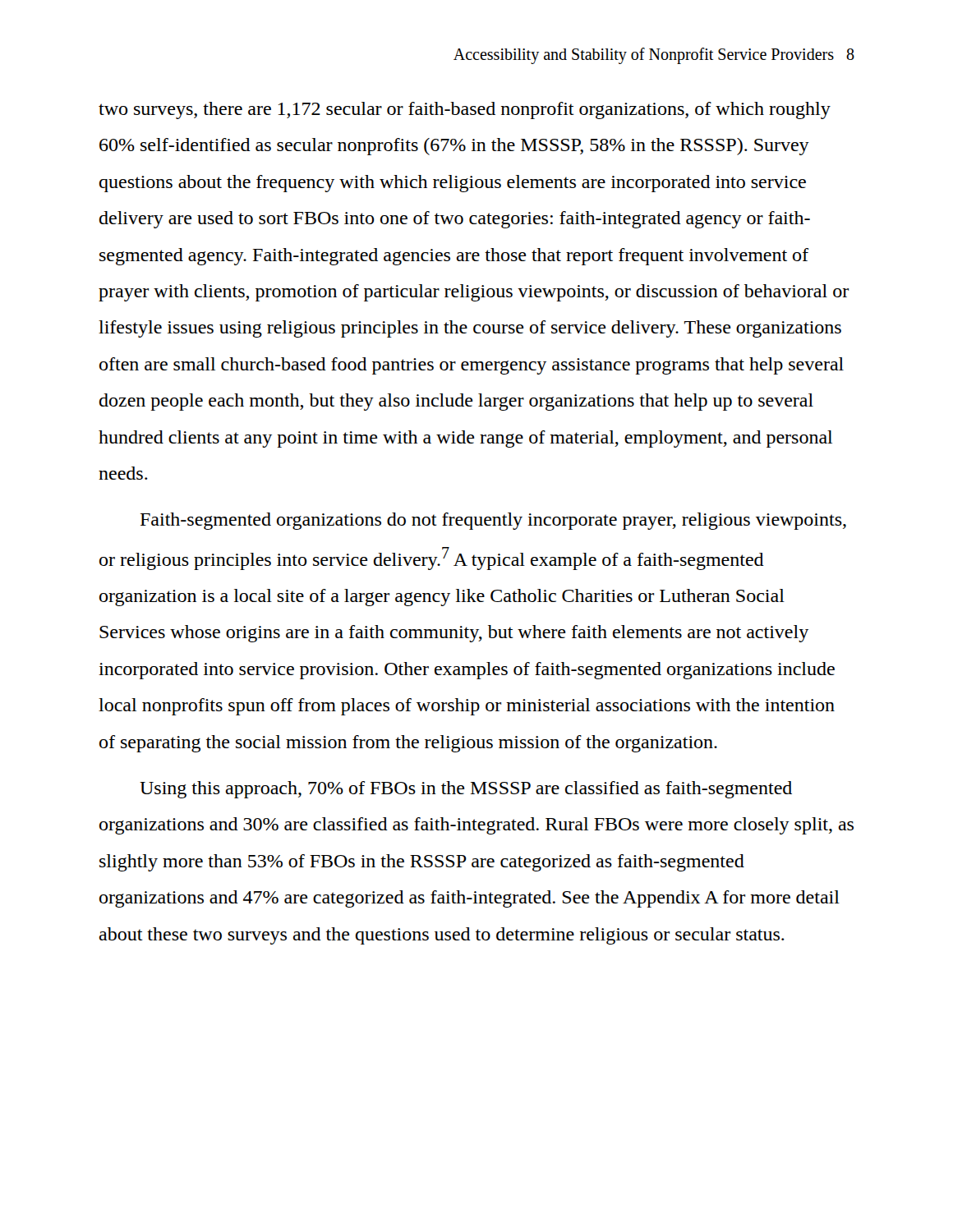This screenshot has height=1232, width=953.
Task: Point to the passage starting "Using this approach, 70% of FBOs"
Action: click(476, 861)
